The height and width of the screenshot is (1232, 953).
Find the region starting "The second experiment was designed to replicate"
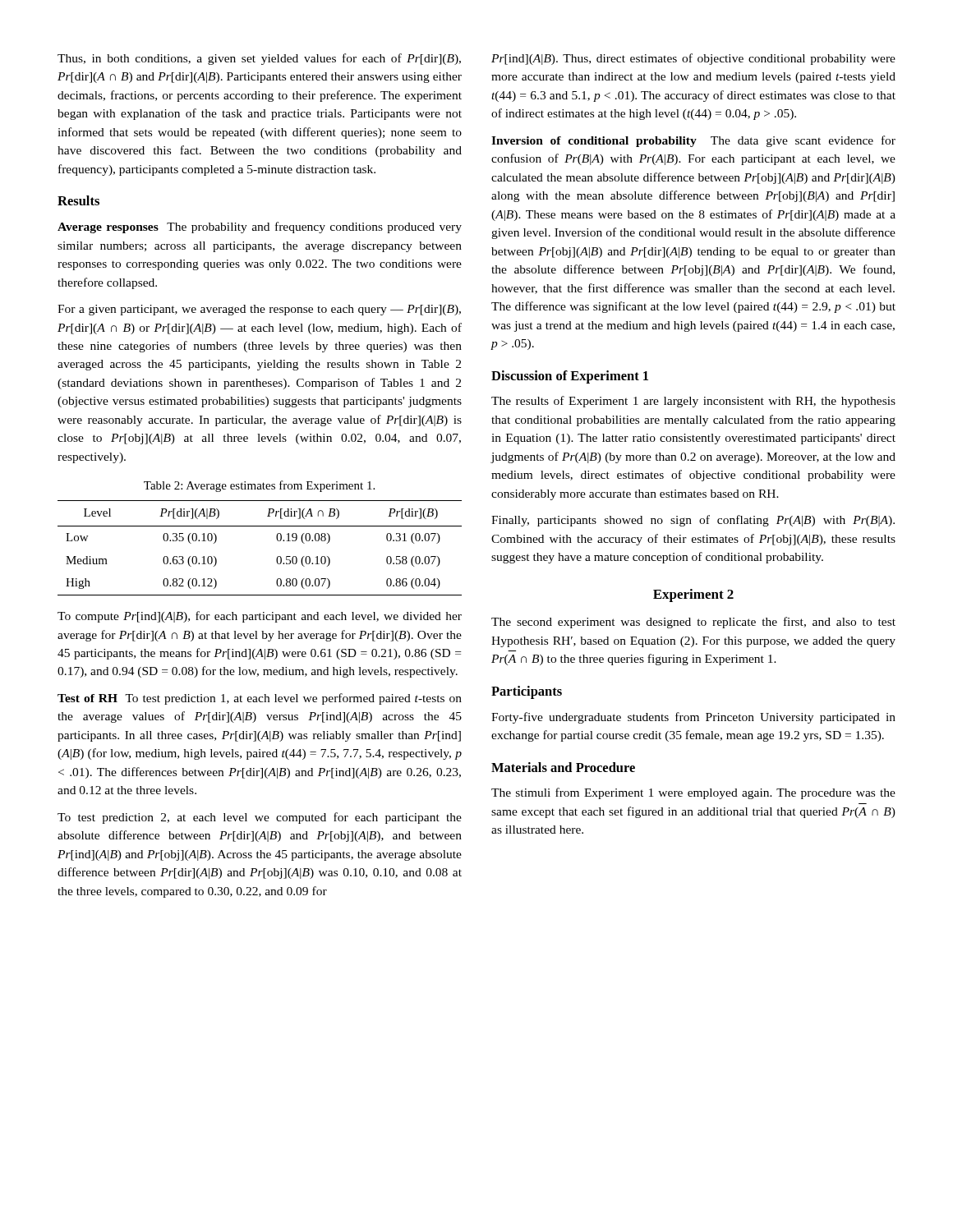693,641
